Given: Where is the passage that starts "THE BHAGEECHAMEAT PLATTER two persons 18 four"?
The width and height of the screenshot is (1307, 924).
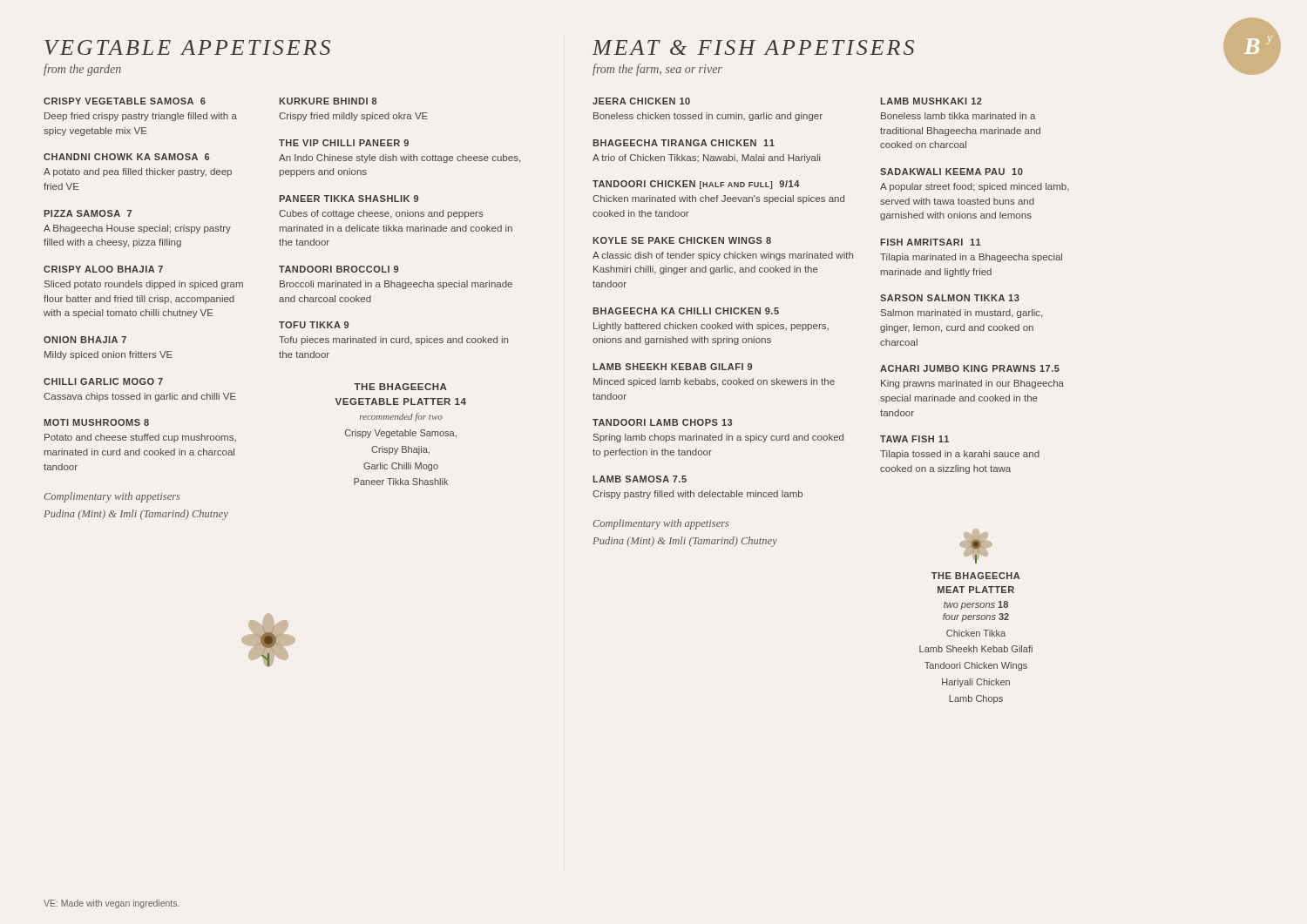Looking at the screenshot, I should [x=976, y=617].
